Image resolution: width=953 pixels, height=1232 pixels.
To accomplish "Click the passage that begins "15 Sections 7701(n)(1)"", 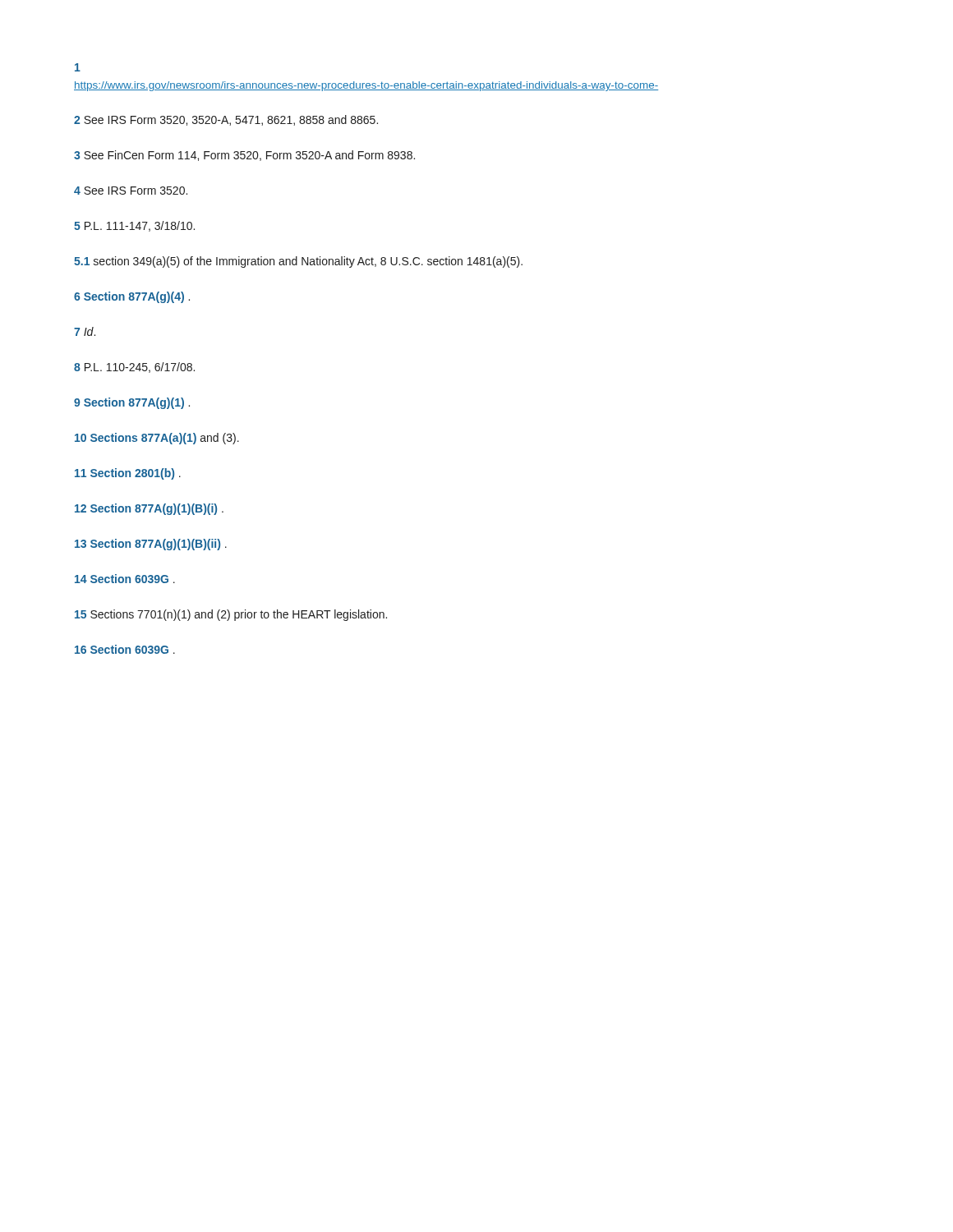I will point(231,615).
